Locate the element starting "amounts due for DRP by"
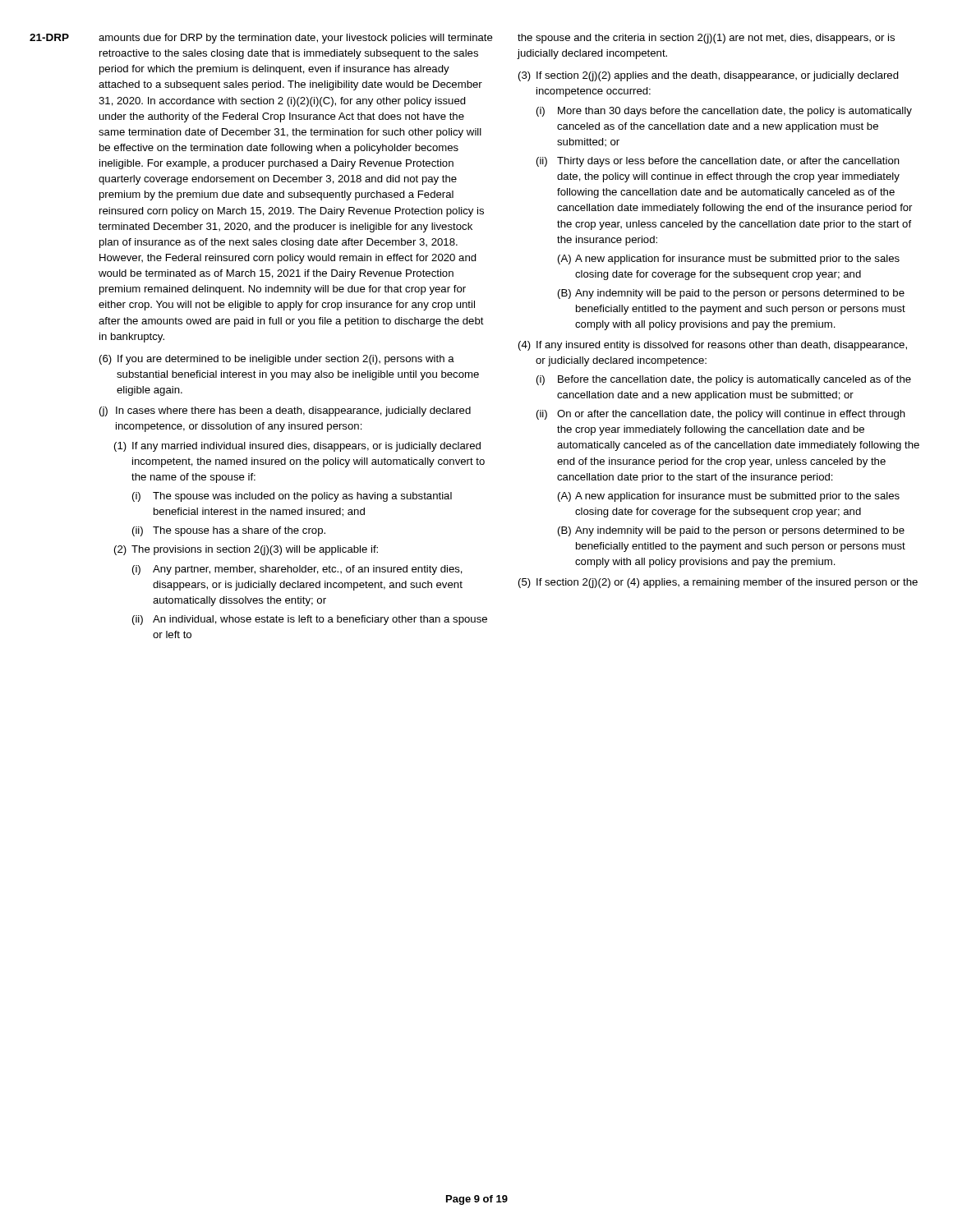Image resolution: width=953 pixels, height=1232 pixels. (296, 187)
